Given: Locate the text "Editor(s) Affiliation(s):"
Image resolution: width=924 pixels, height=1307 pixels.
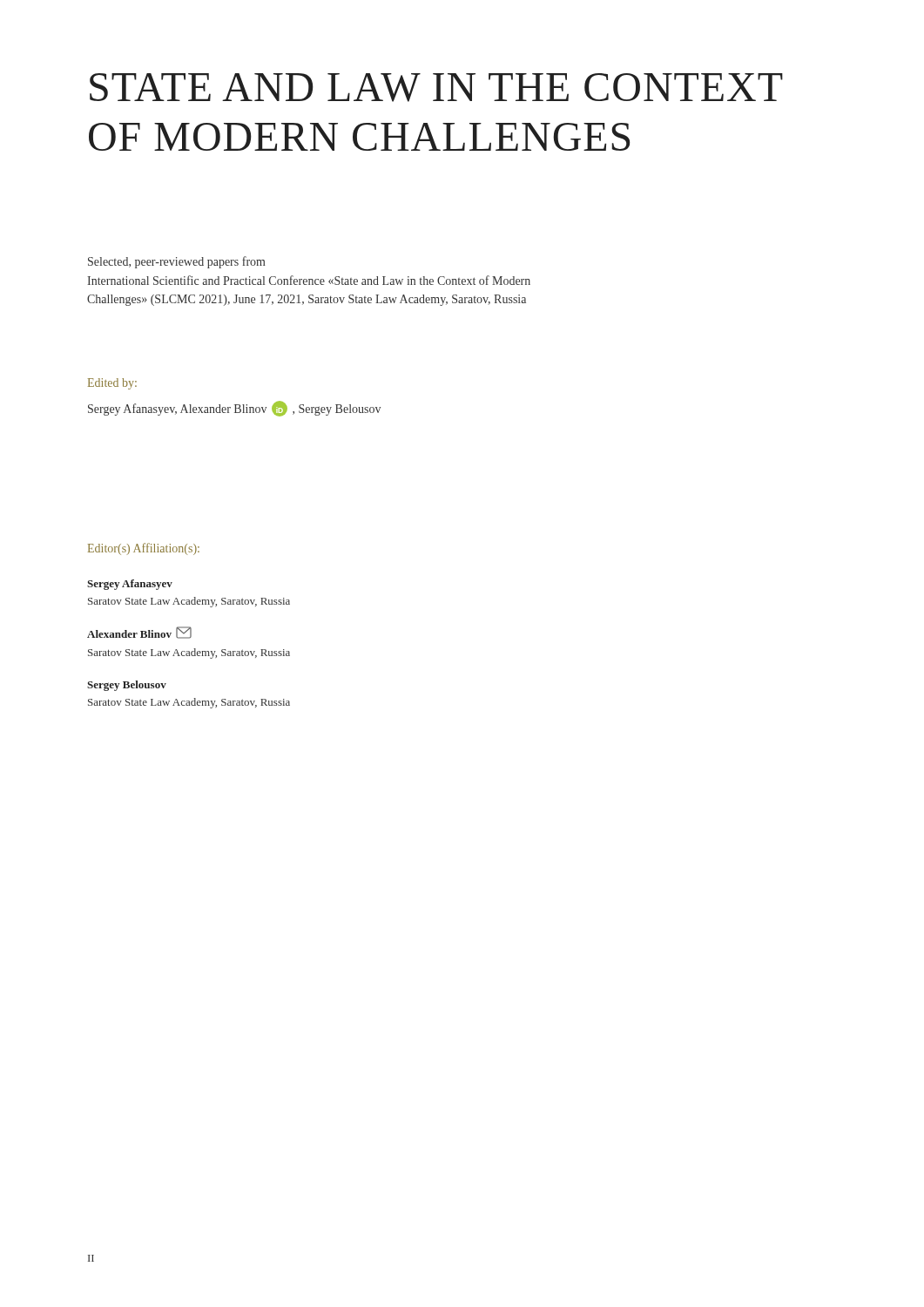Looking at the screenshot, I should (144, 549).
